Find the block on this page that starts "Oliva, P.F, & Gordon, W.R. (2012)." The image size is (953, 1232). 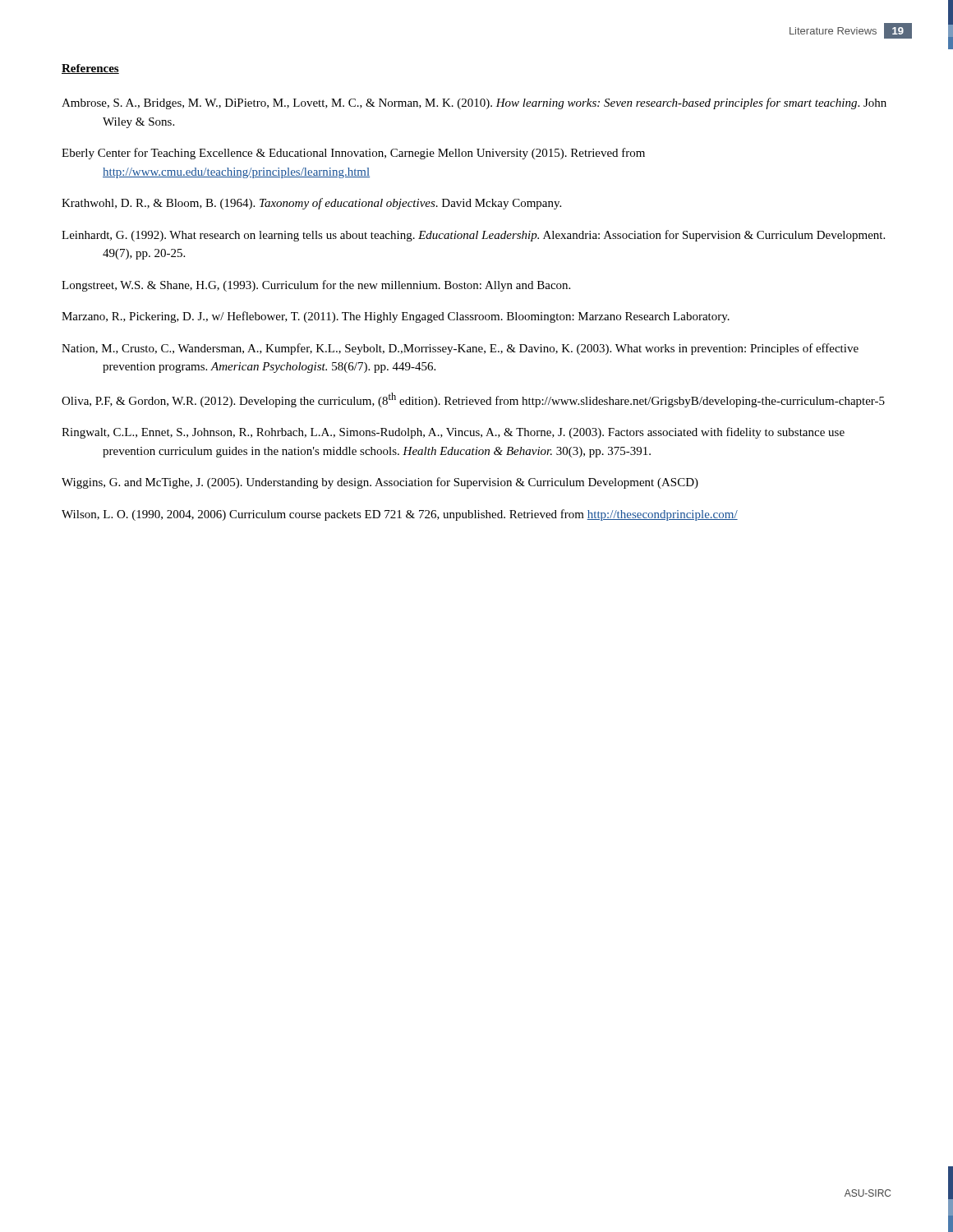[473, 399]
